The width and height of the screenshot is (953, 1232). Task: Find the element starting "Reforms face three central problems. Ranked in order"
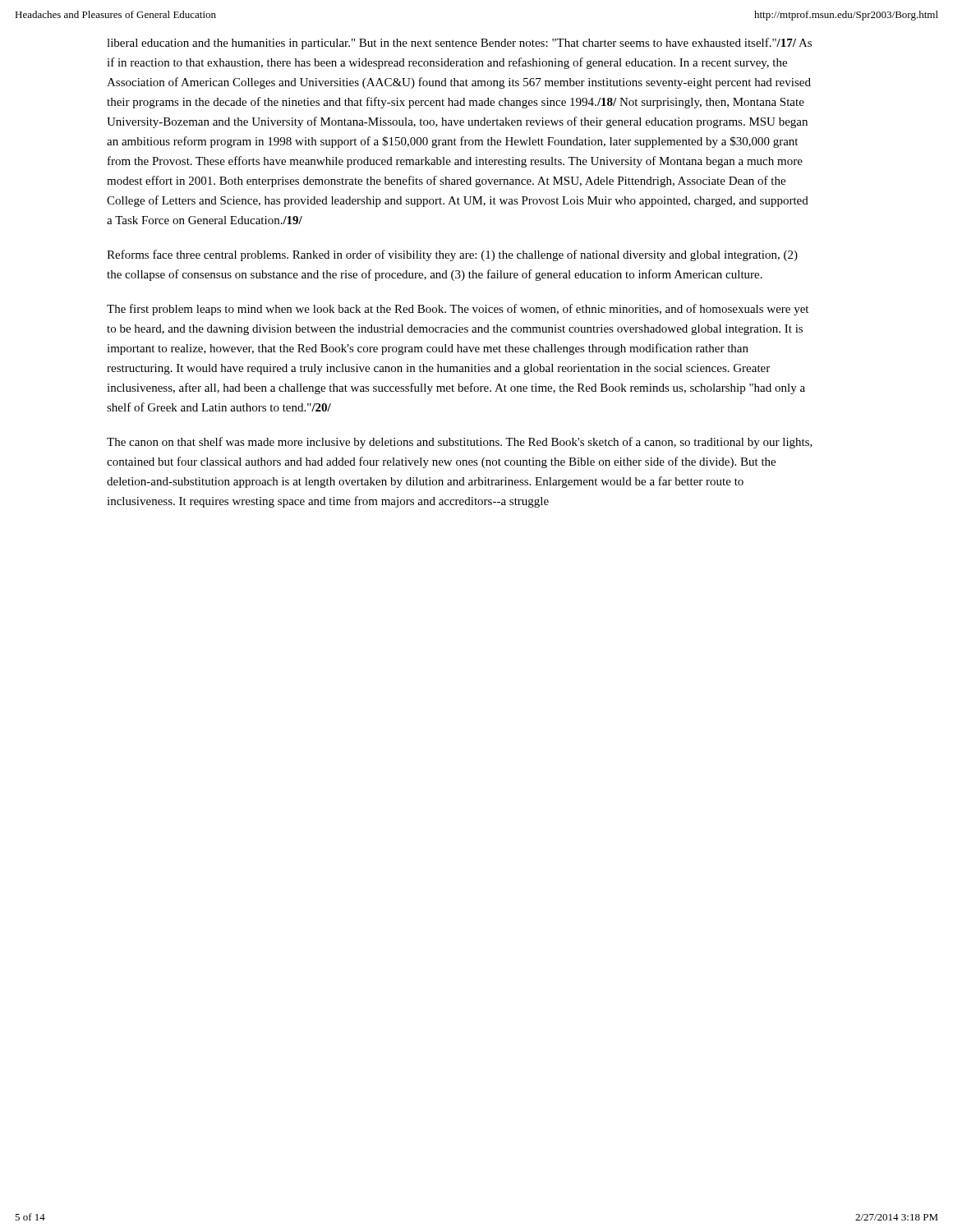[452, 264]
